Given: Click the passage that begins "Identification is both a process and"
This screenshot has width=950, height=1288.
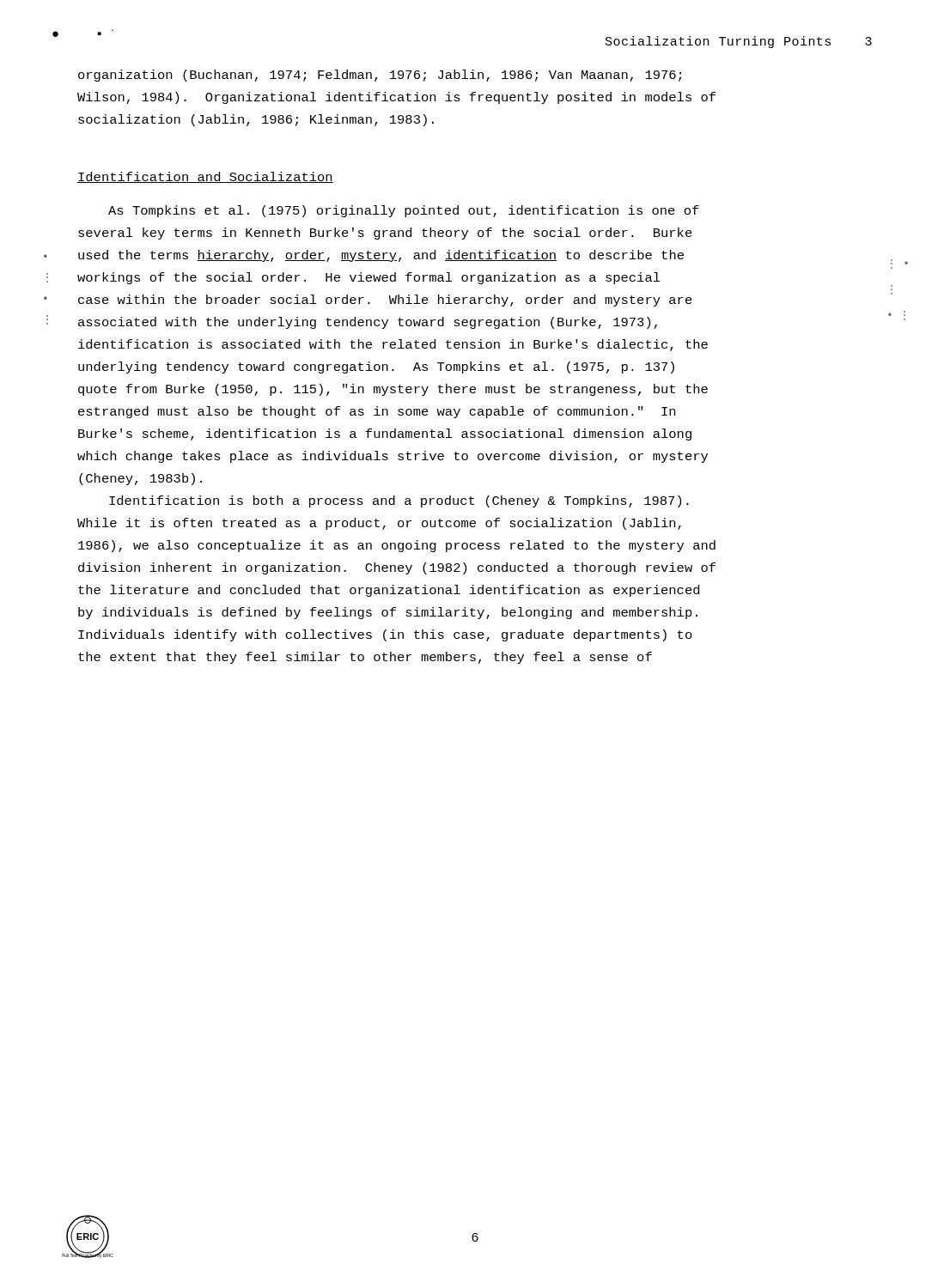Looking at the screenshot, I should 475,580.
